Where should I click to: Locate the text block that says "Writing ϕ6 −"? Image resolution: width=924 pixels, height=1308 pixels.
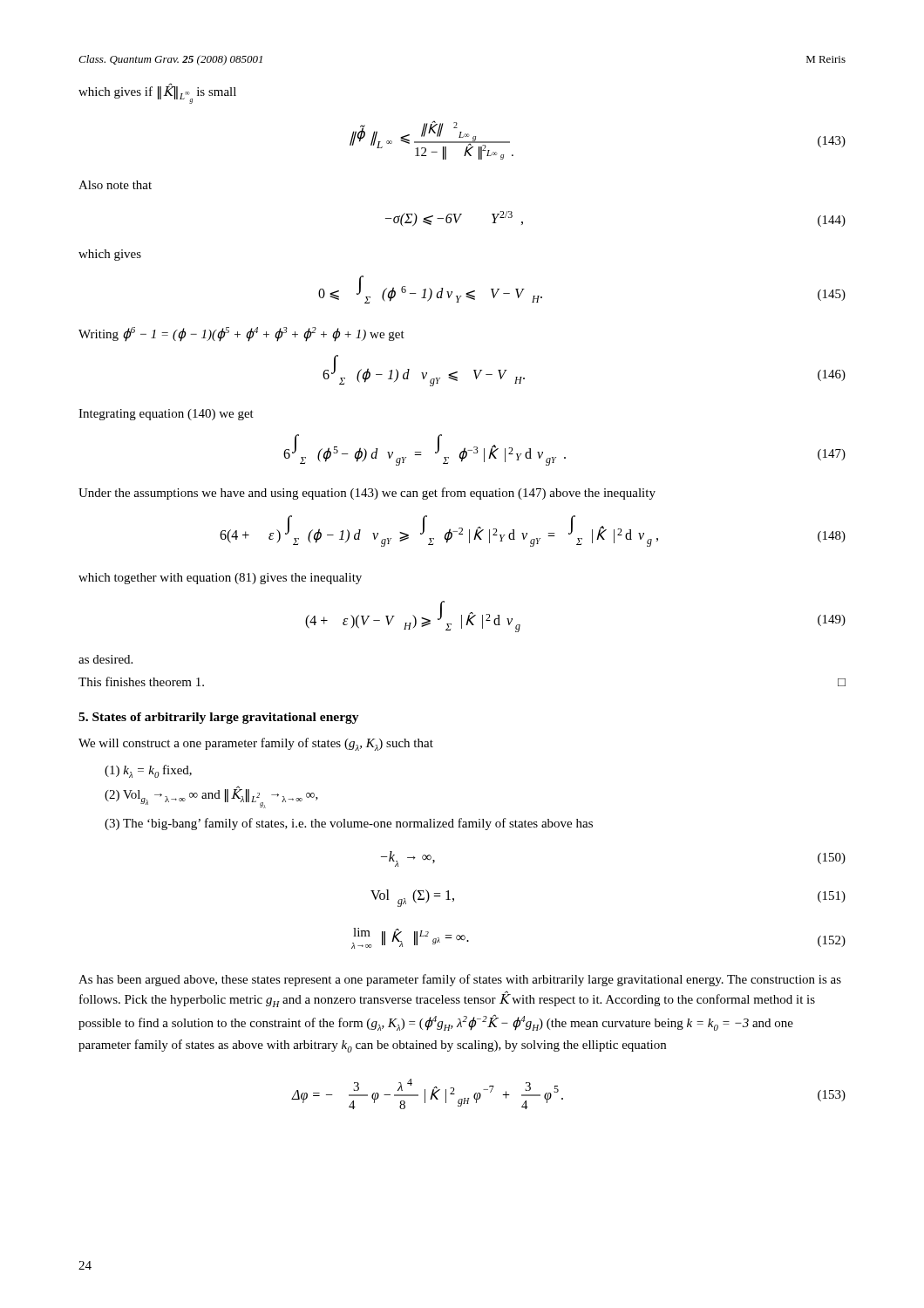pyautogui.click(x=241, y=332)
